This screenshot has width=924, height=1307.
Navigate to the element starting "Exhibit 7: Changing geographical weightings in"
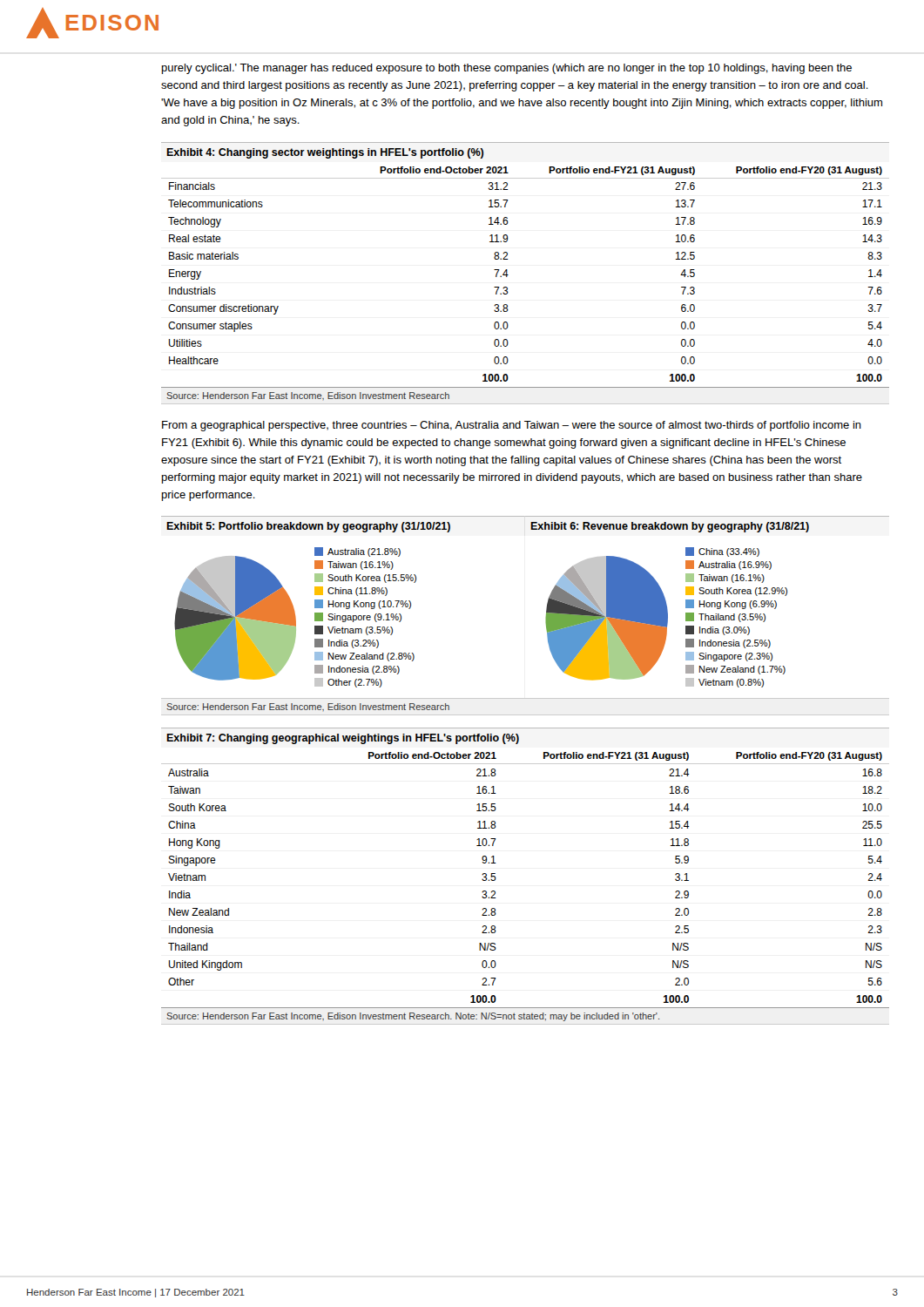[343, 738]
